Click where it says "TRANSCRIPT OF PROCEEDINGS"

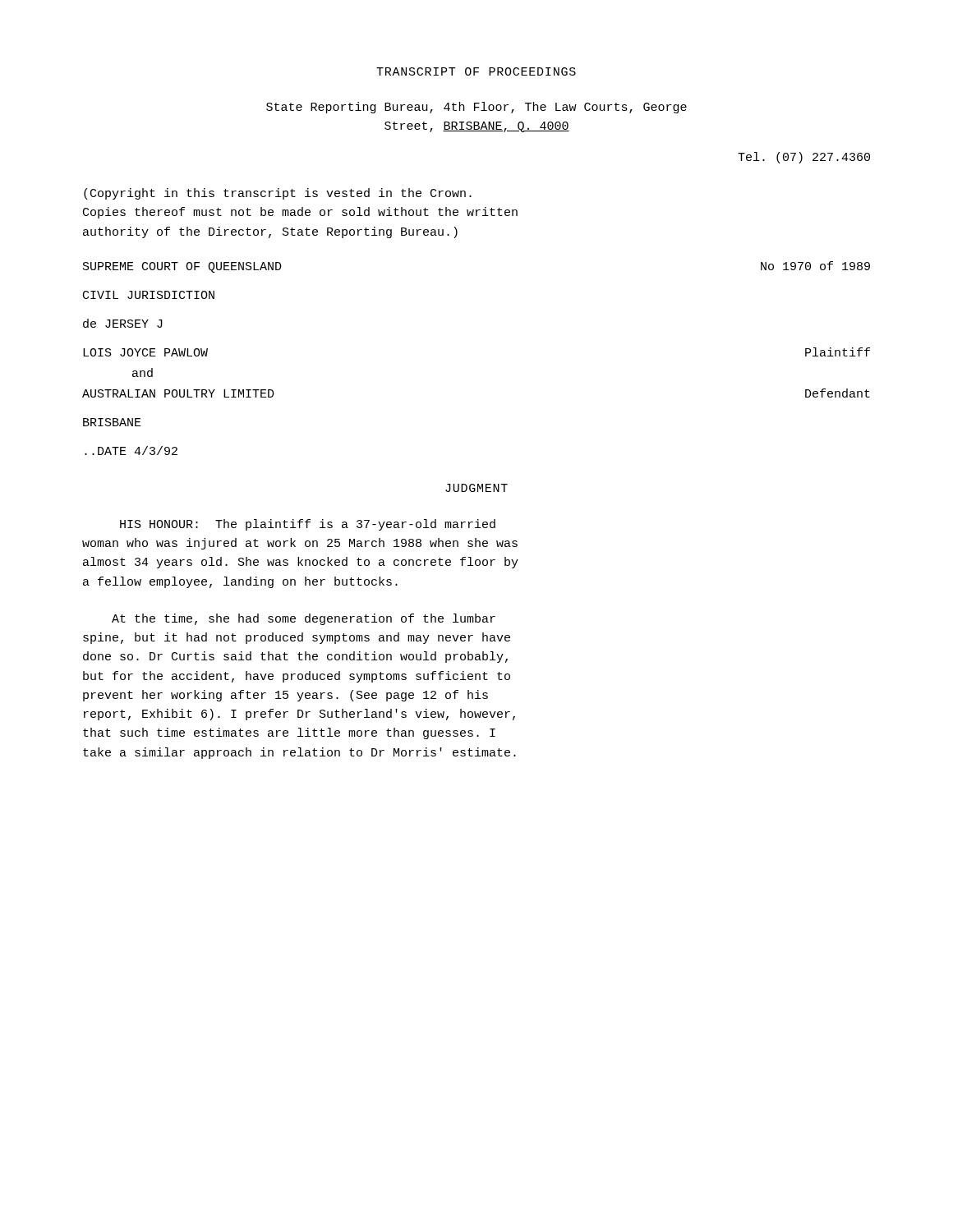476,73
